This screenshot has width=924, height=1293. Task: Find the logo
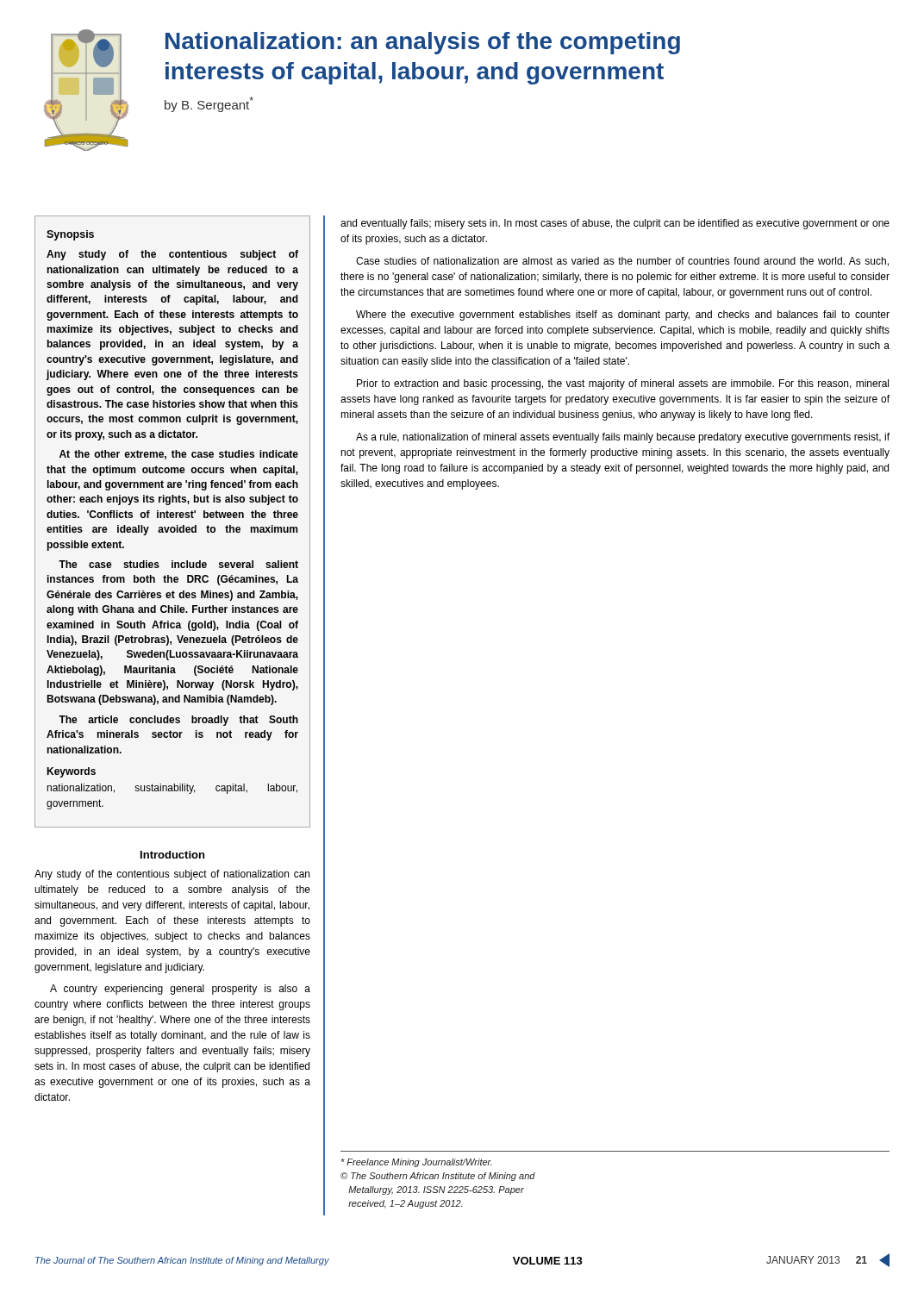[91, 95]
